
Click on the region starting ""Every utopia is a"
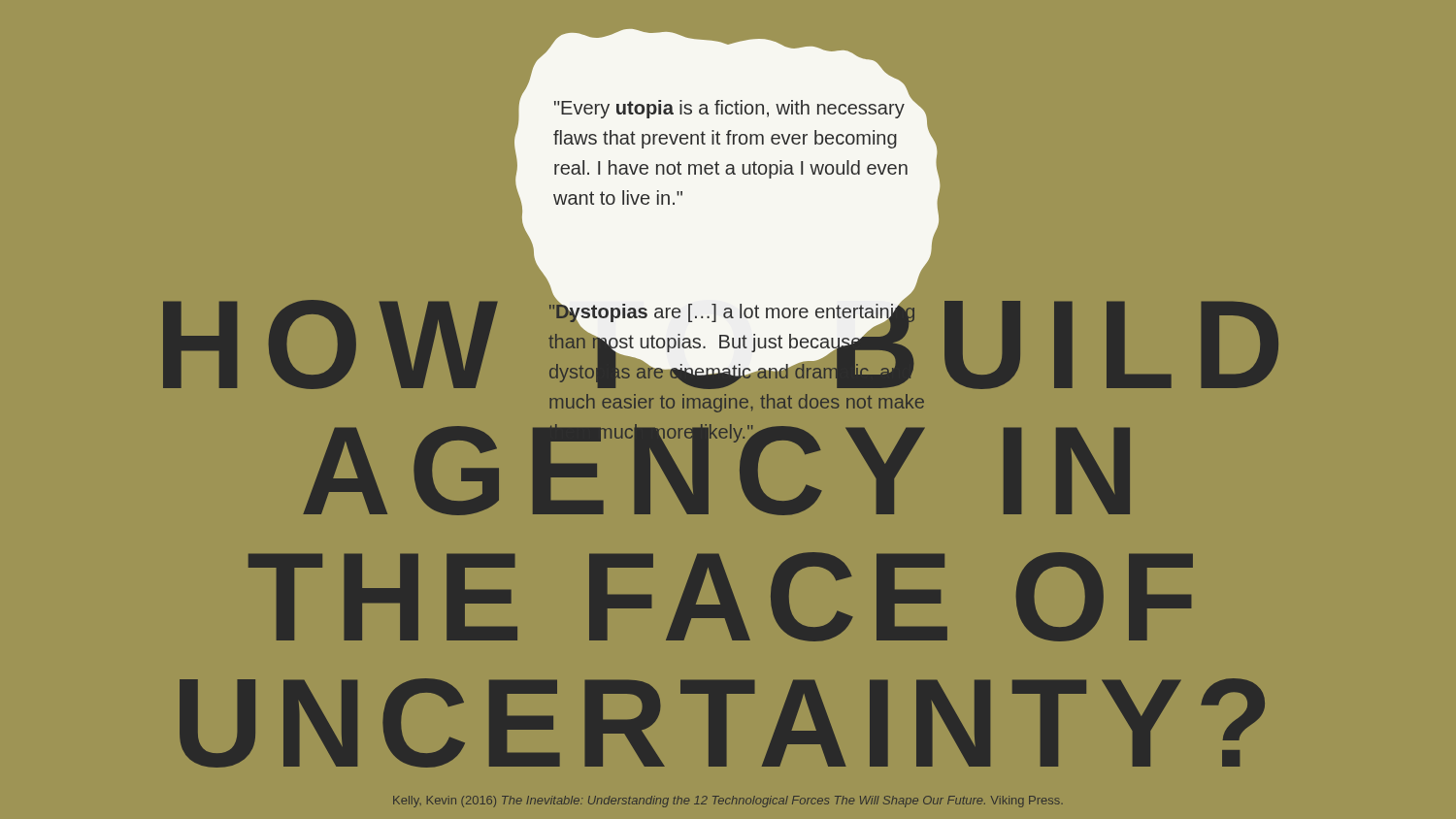click(x=731, y=153)
